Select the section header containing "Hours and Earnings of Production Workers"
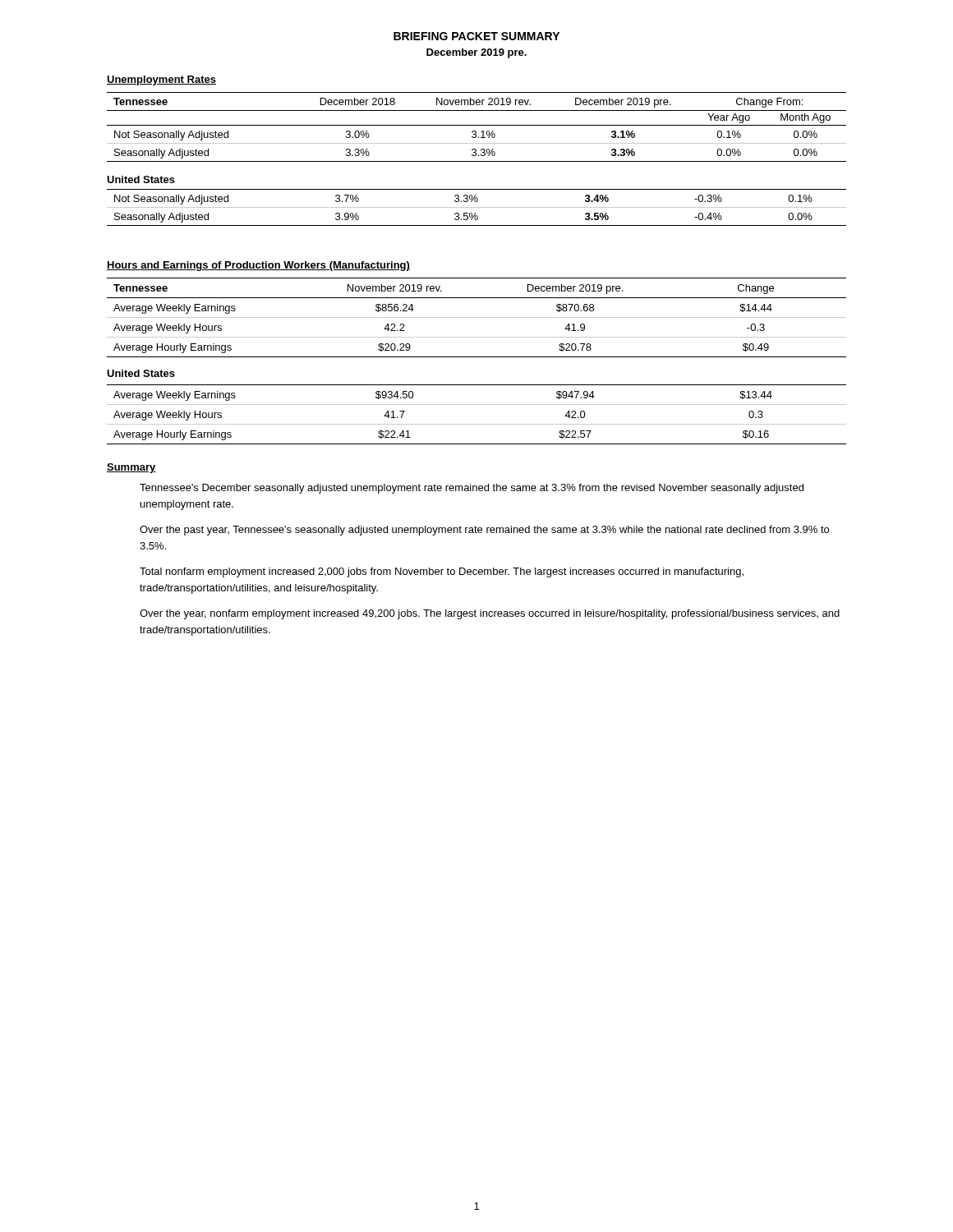 pos(258,265)
